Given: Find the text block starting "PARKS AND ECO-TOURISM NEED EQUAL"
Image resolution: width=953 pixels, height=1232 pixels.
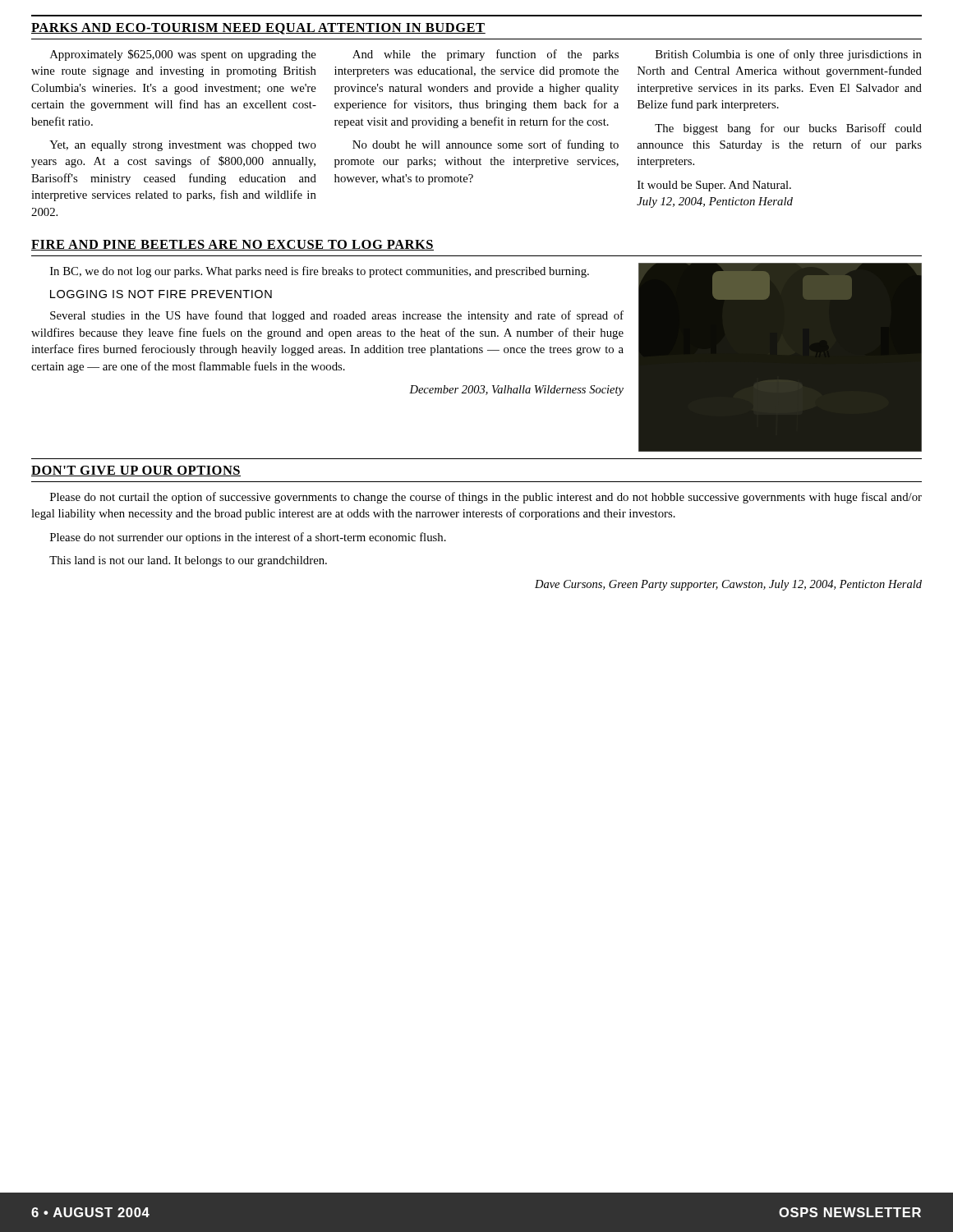Looking at the screenshot, I should (258, 28).
